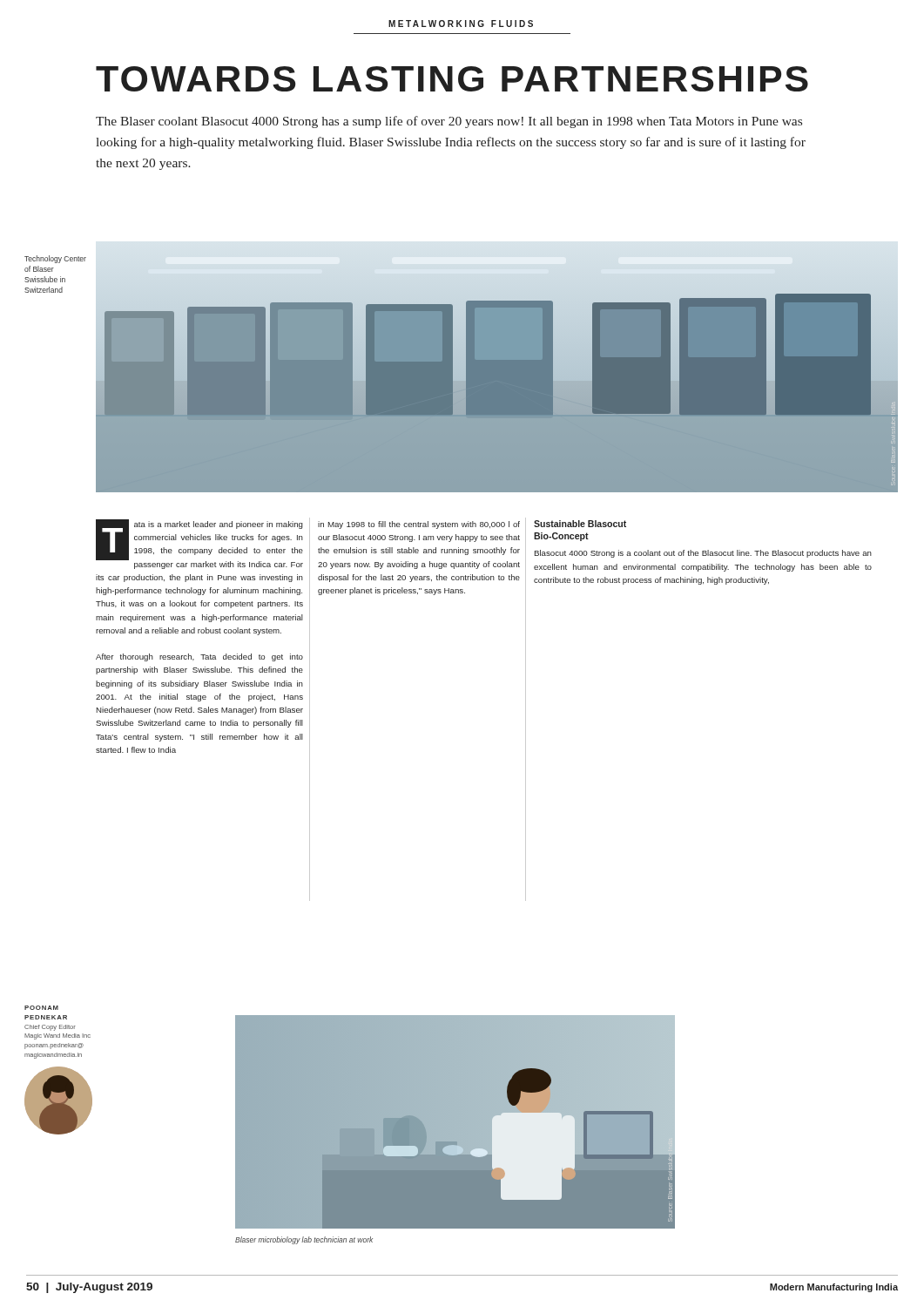Click on the title that reads "TOWARDS LASTING PARTNERSHIPS The Blaser coolant Blasocut"
Viewport: 924px width, 1307px height.
point(497,116)
